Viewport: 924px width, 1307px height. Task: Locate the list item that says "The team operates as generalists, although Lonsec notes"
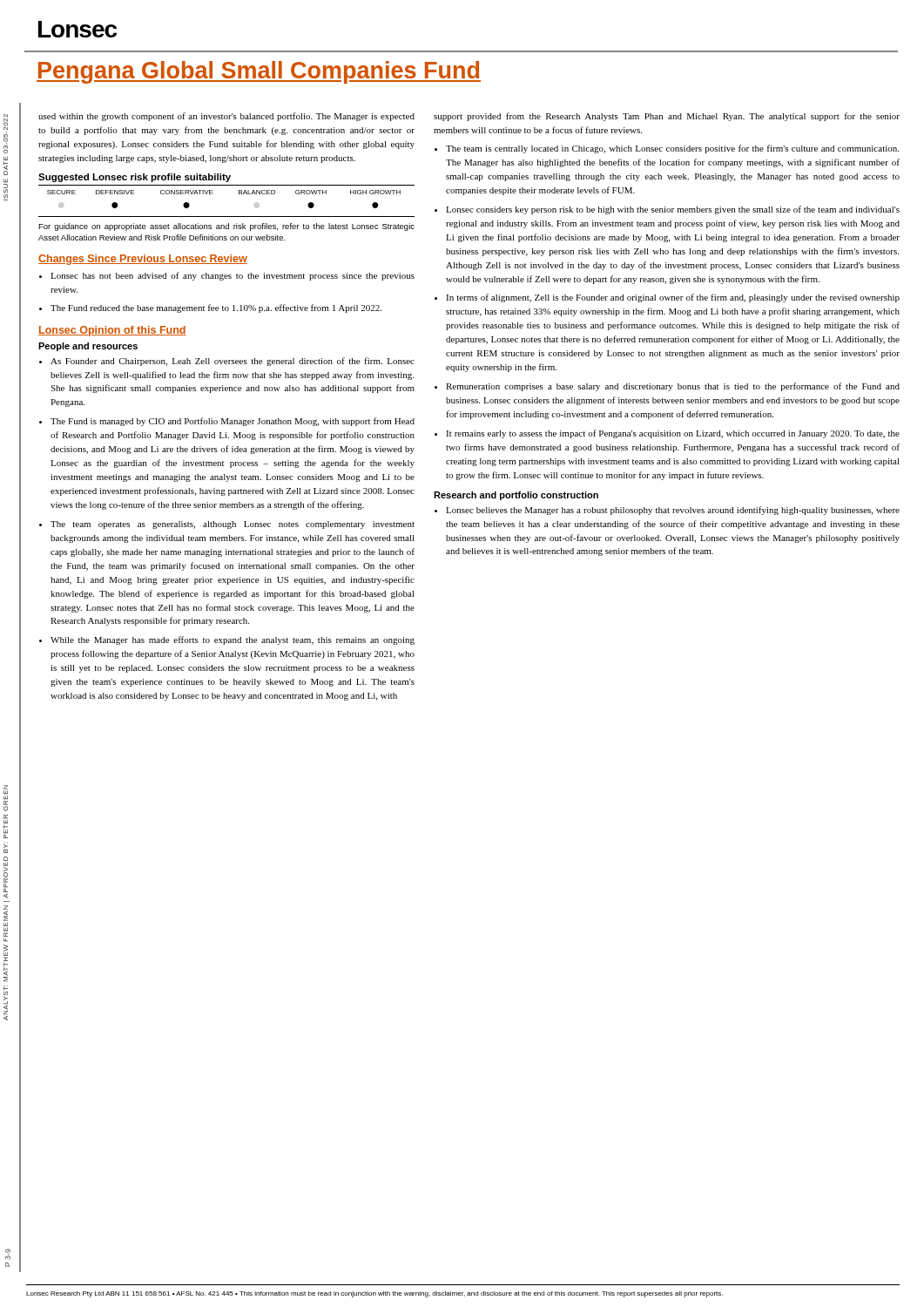233,572
